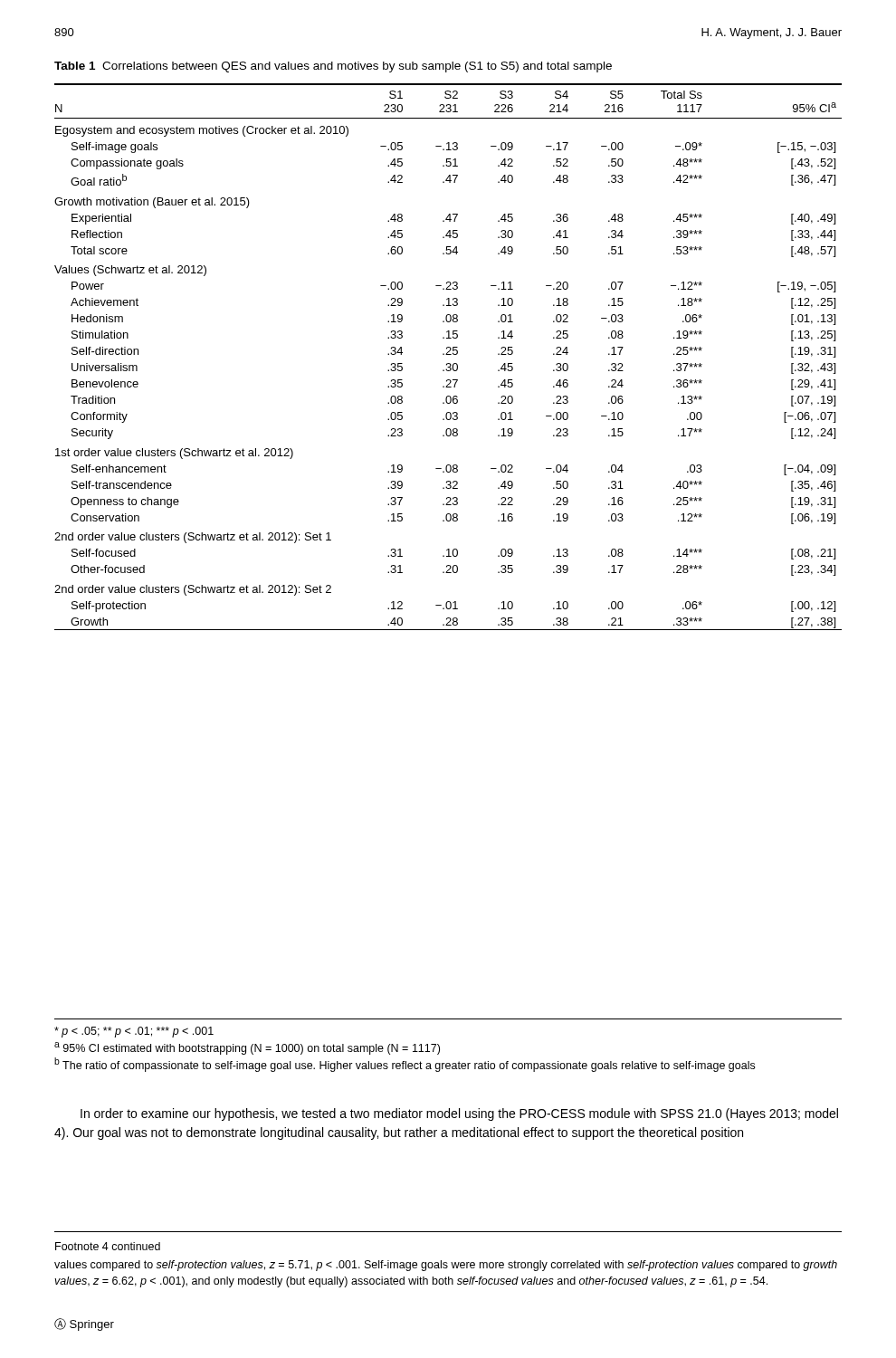Select the text starting "Table 1 Correlations between QES and values"
The width and height of the screenshot is (896, 1358).
pos(333,66)
